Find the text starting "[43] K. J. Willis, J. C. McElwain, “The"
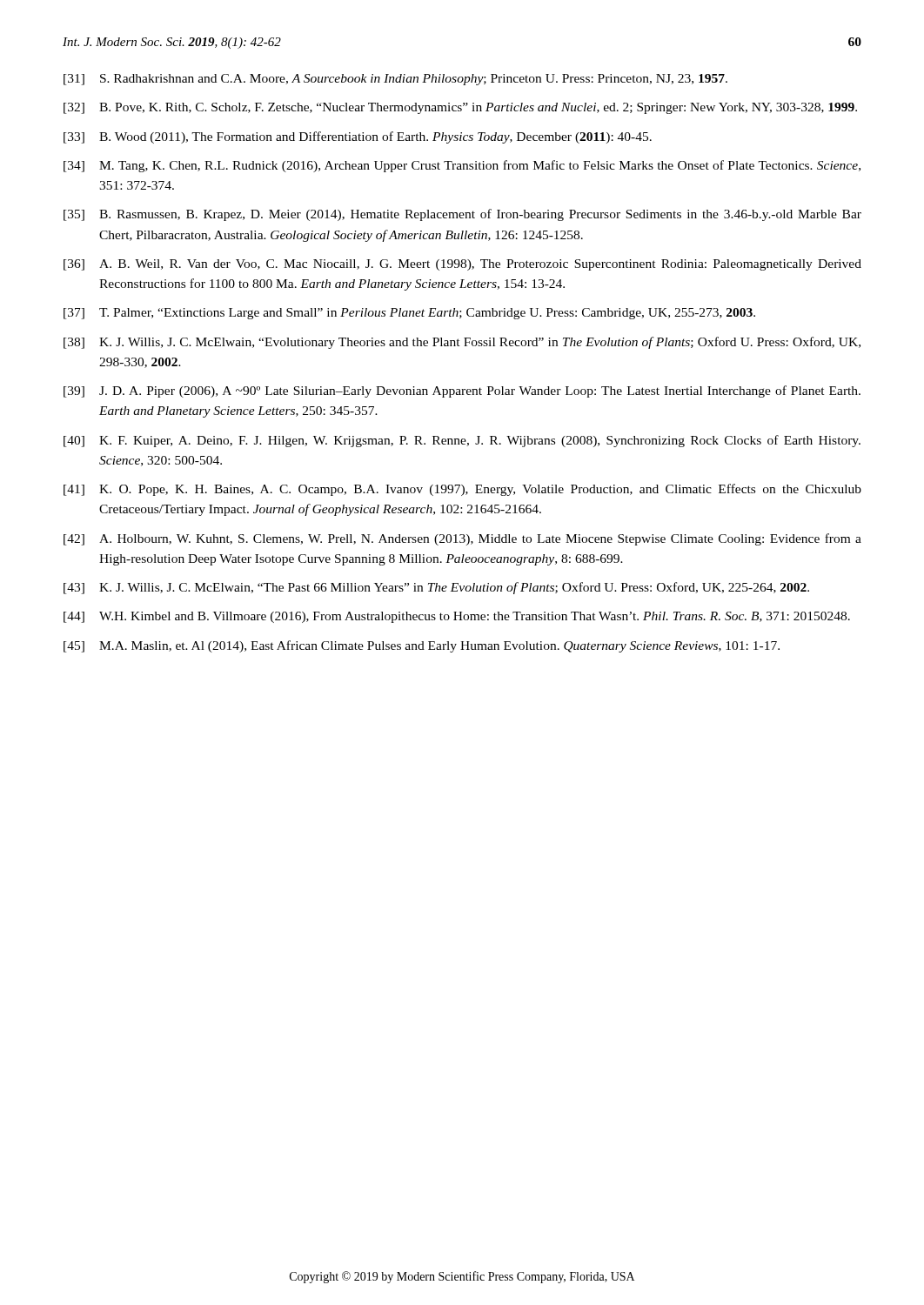This screenshot has height=1305, width=924. pos(462,587)
